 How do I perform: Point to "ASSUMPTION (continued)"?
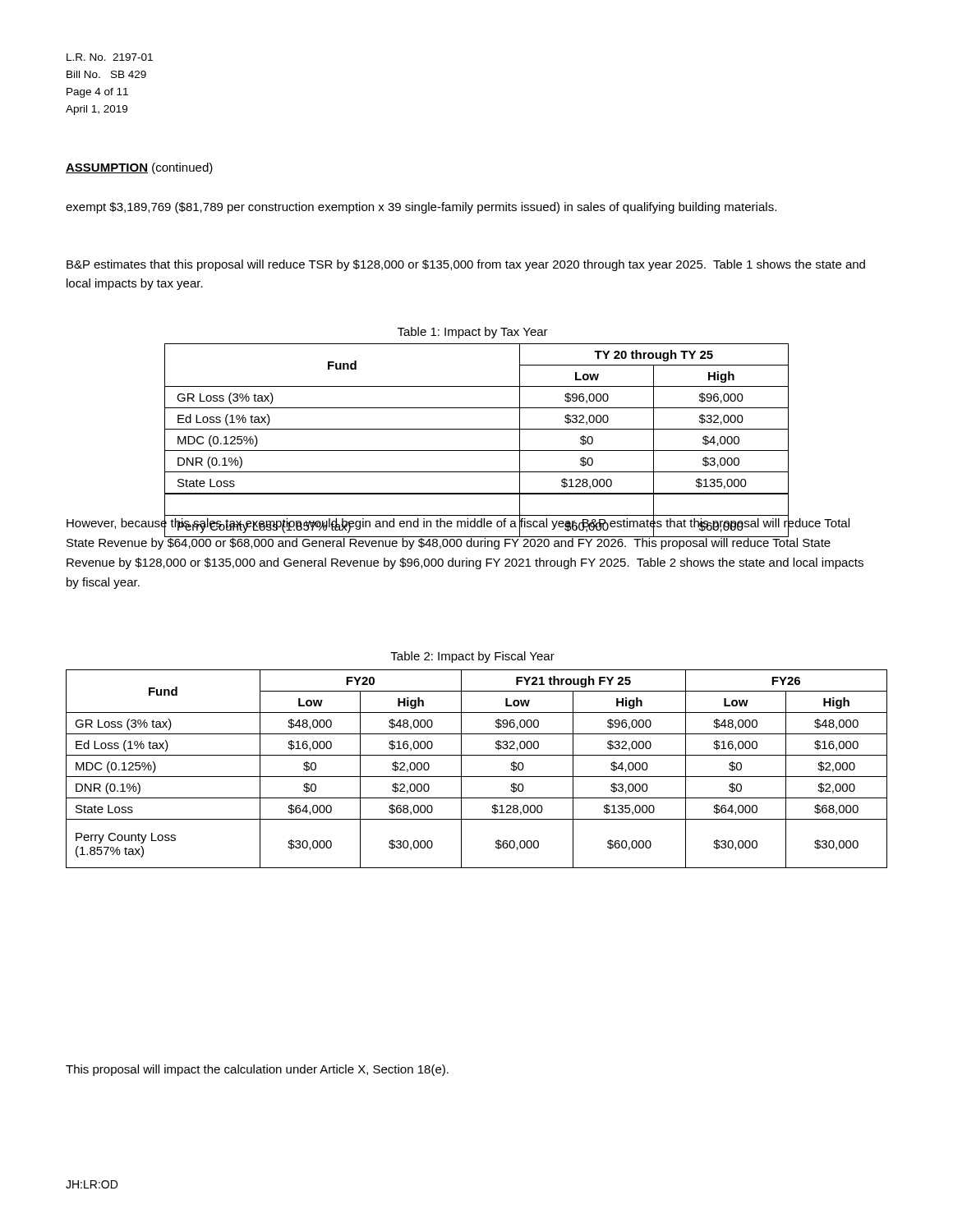[139, 167]
